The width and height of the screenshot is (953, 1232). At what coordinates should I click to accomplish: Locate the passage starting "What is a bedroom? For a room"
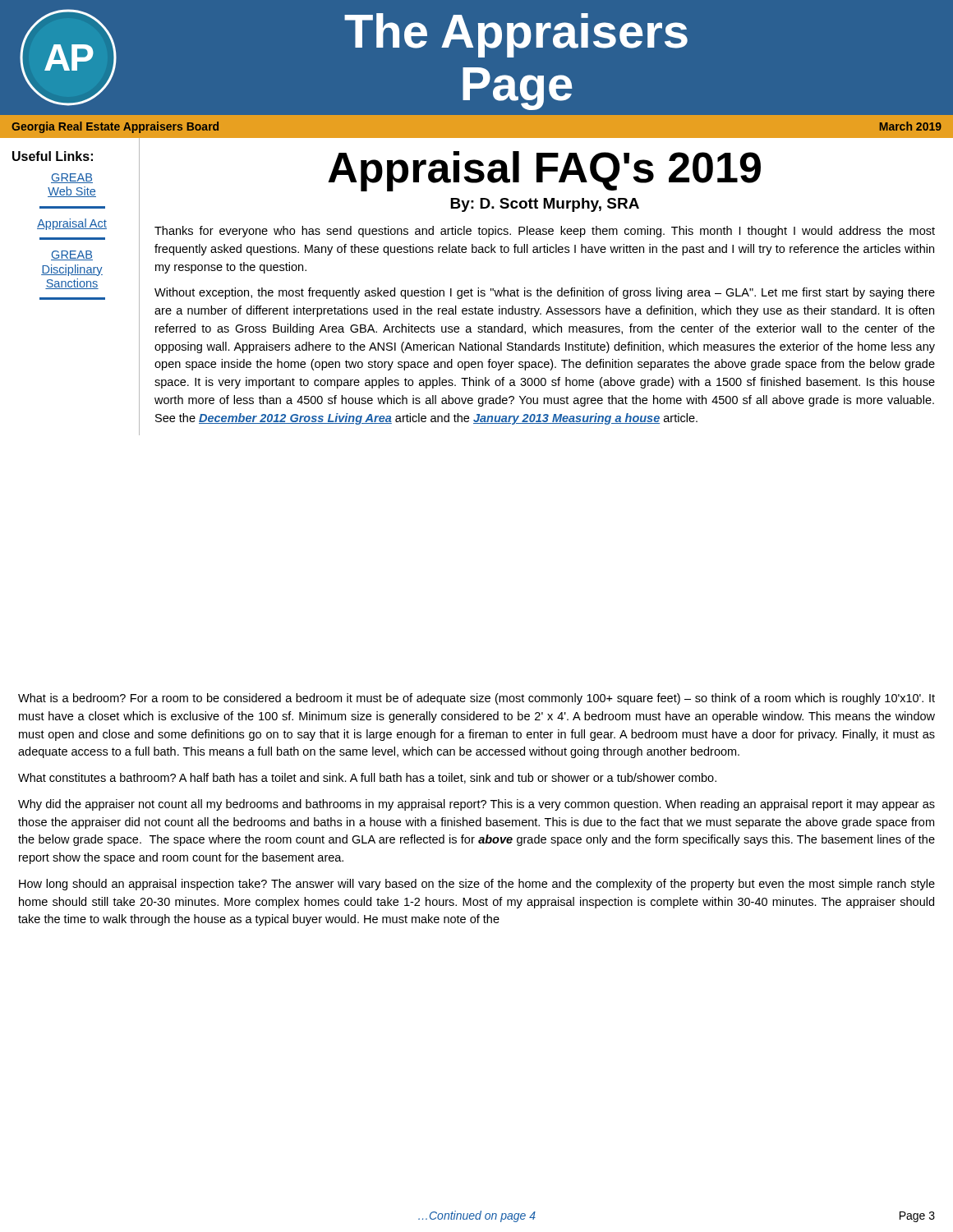(476, 725)
